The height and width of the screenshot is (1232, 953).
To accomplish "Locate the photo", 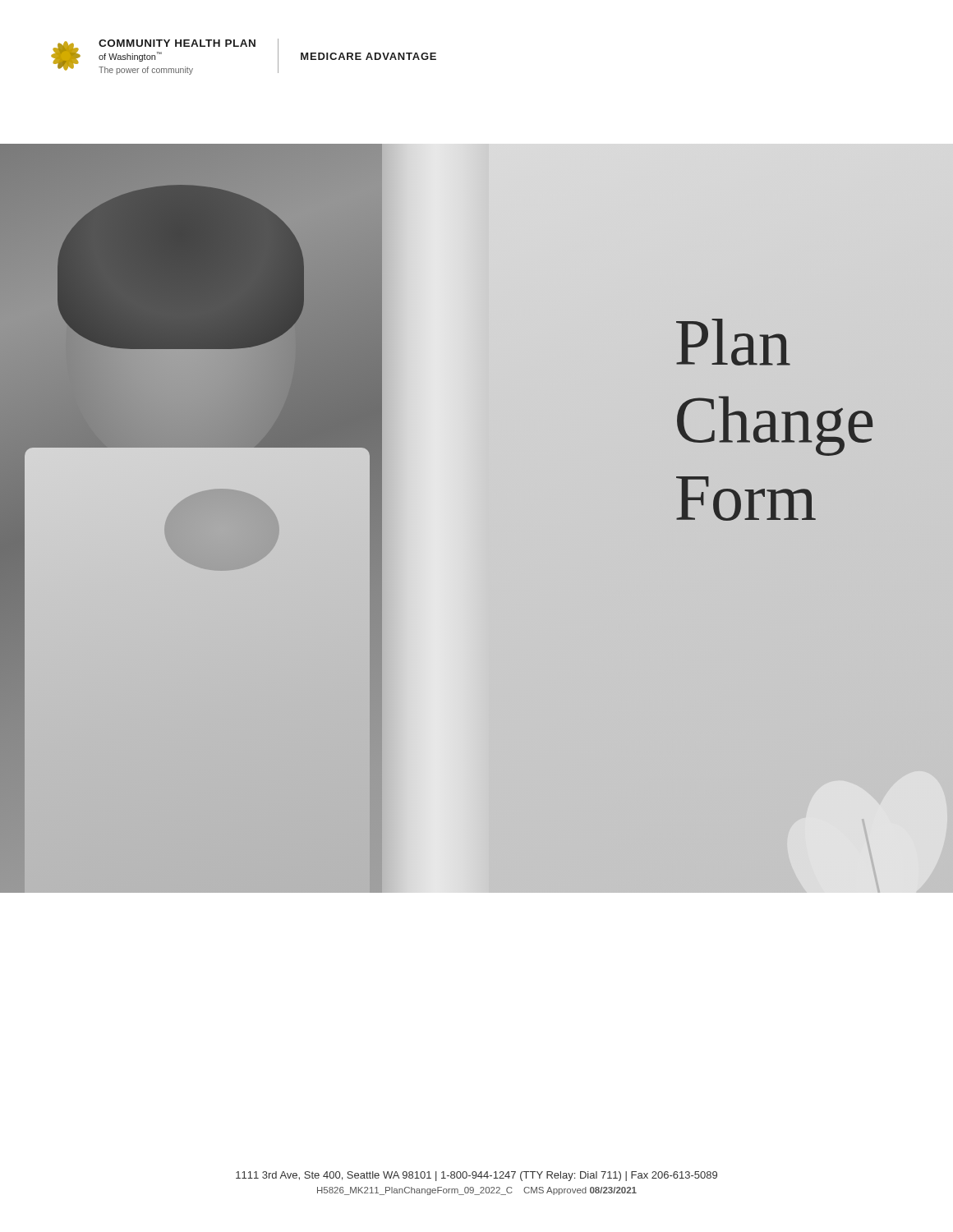I will tap(476, 518).
